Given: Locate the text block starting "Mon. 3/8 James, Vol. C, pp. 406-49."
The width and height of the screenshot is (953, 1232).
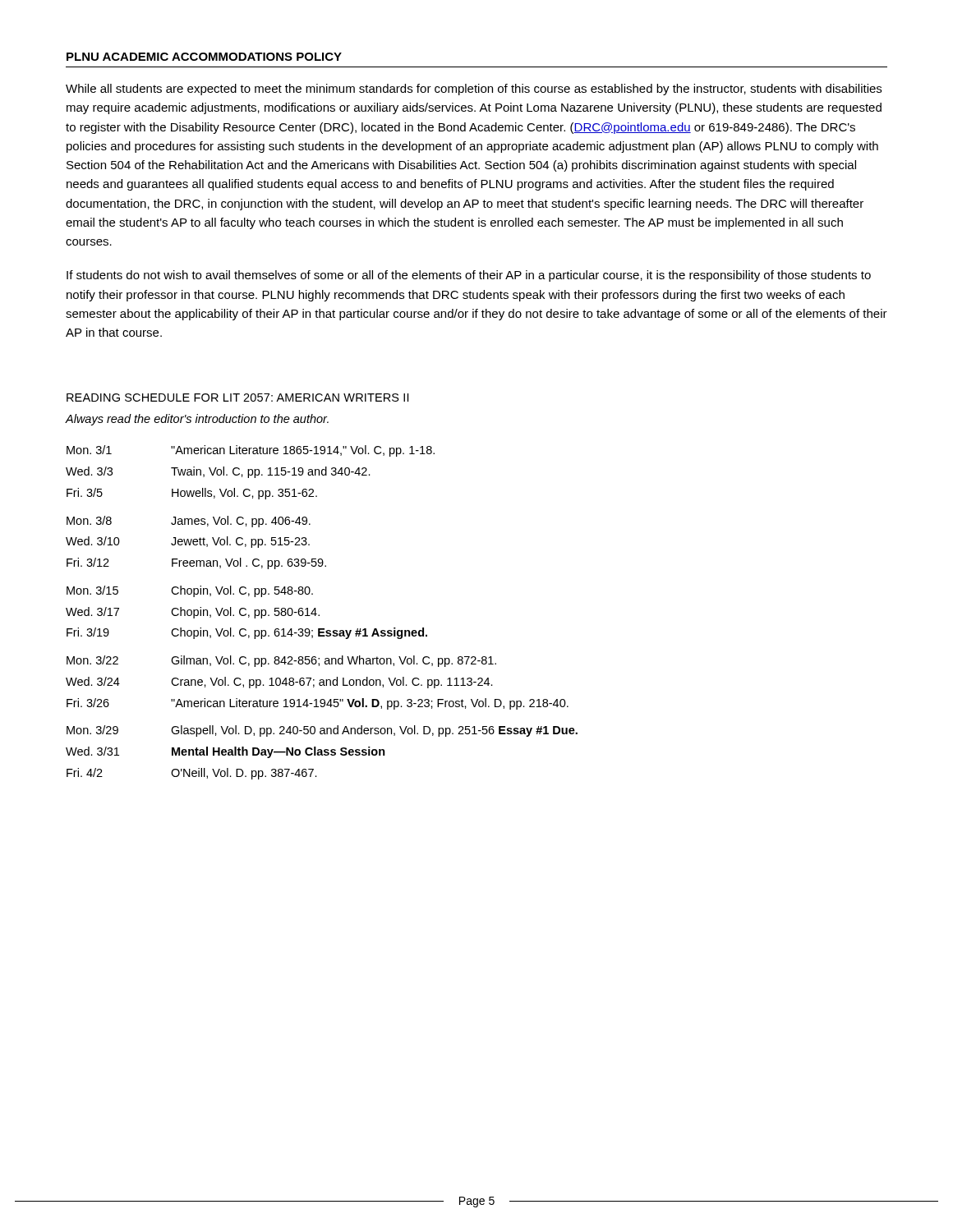Looking at the screenshot, I should (x=189, y=522).
